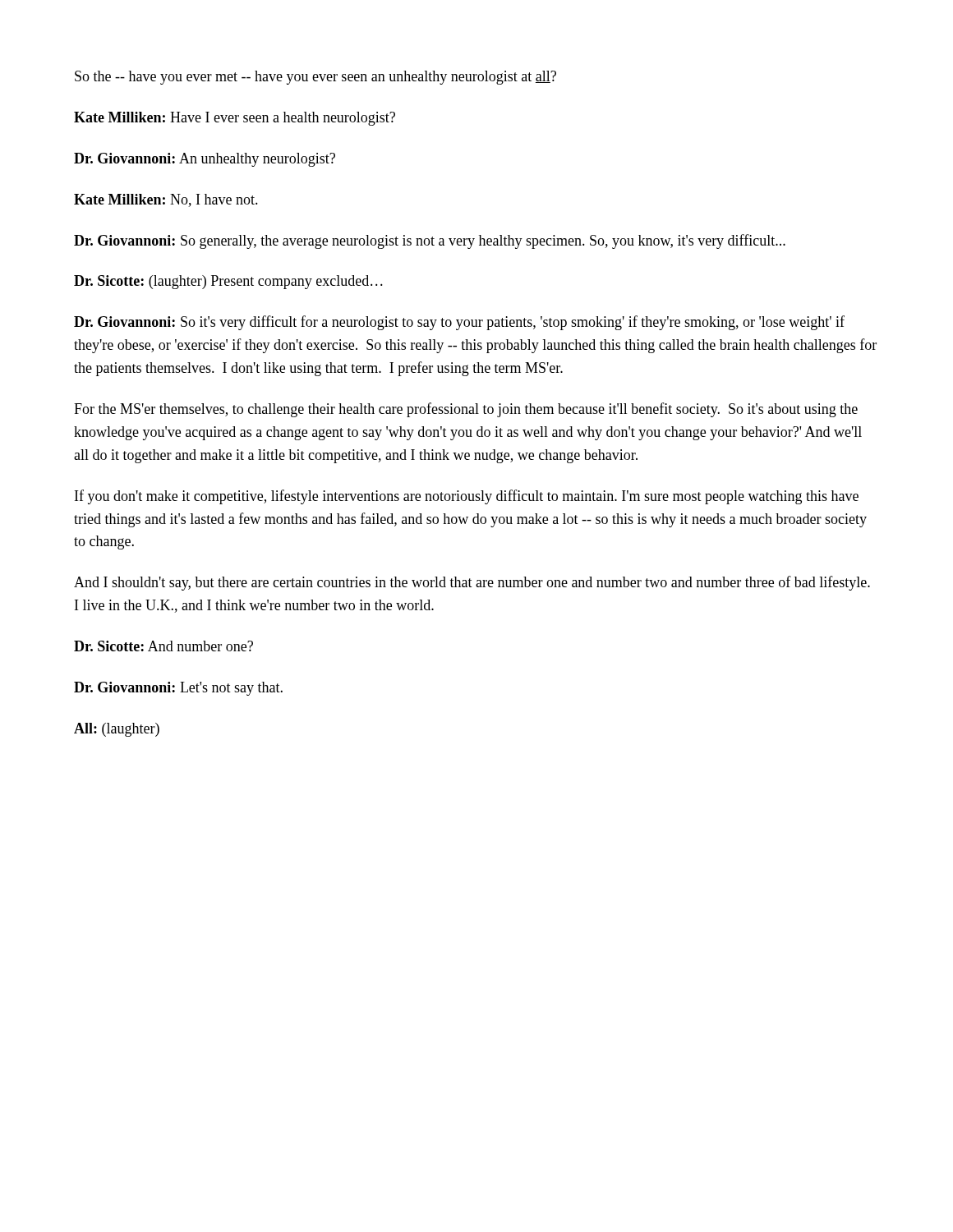The height and width of the screenshot is (1232, 953).
Task: Find the text block that reads "So the -- have"
Action: point(315,76)
